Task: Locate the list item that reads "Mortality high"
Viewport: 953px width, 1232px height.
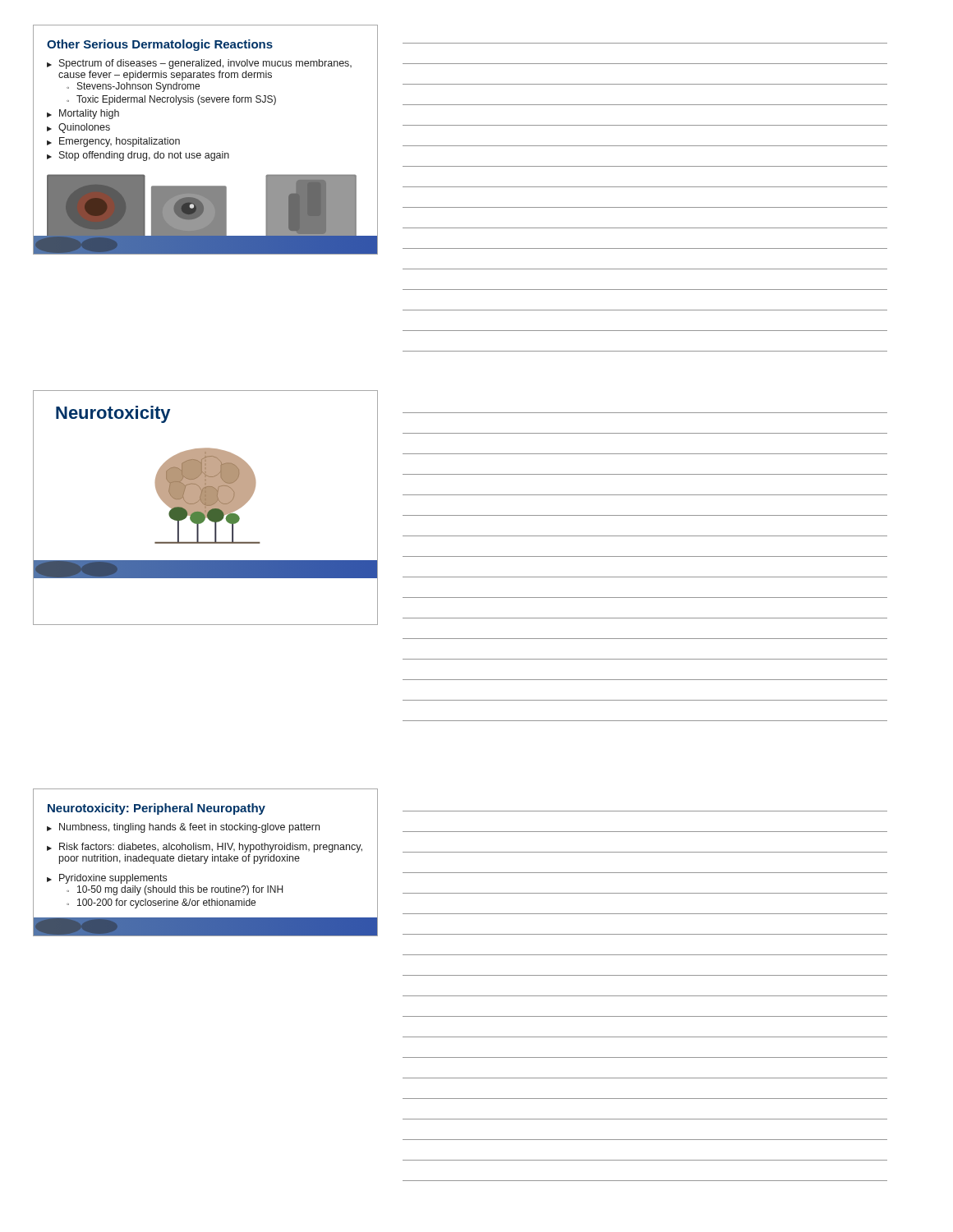Action: (89, 113)
